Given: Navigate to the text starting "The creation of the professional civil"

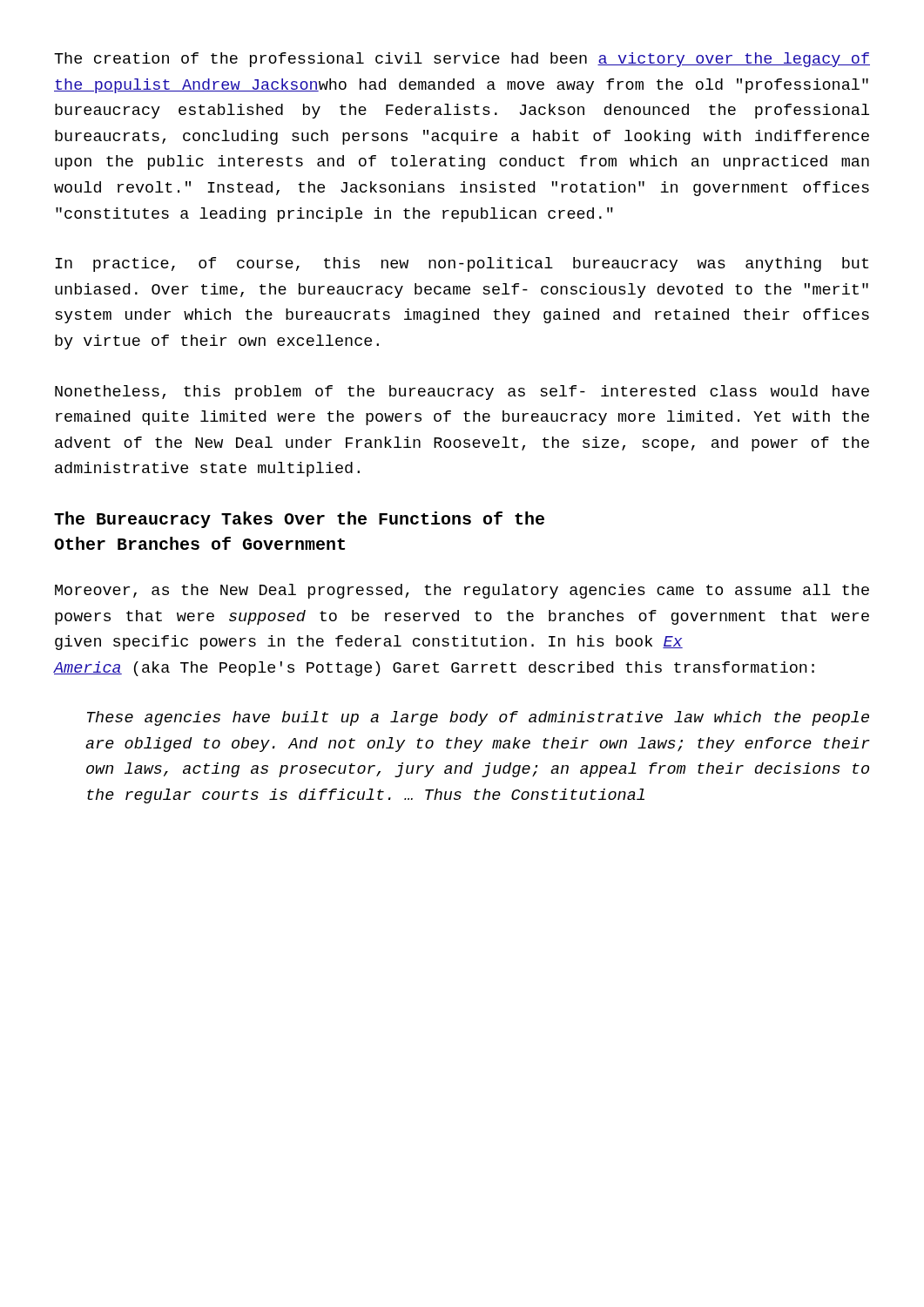Looking at the screenshot, I should click(x=462, y=137).
